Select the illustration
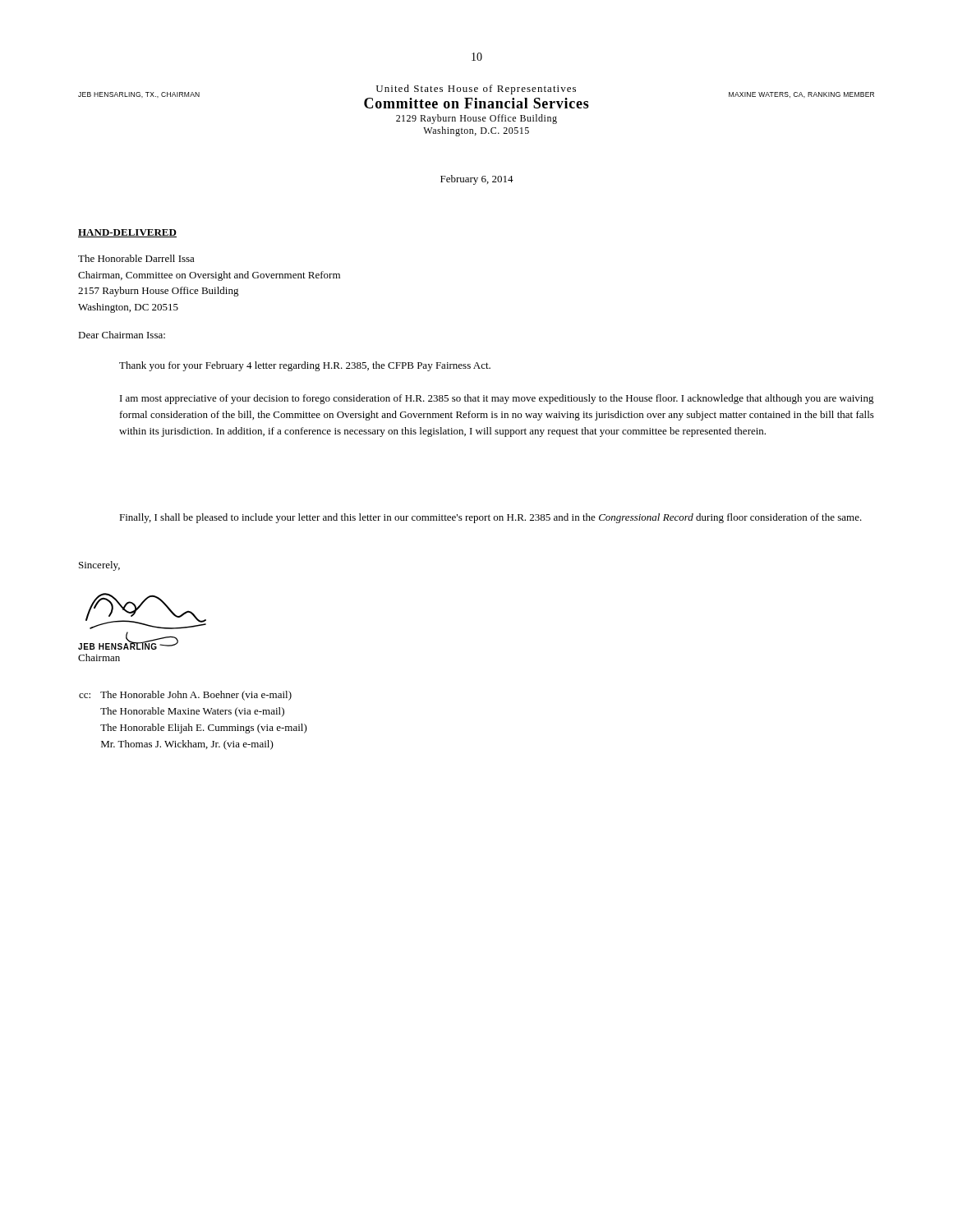The image size is (953, 1232). click(152, 620)
